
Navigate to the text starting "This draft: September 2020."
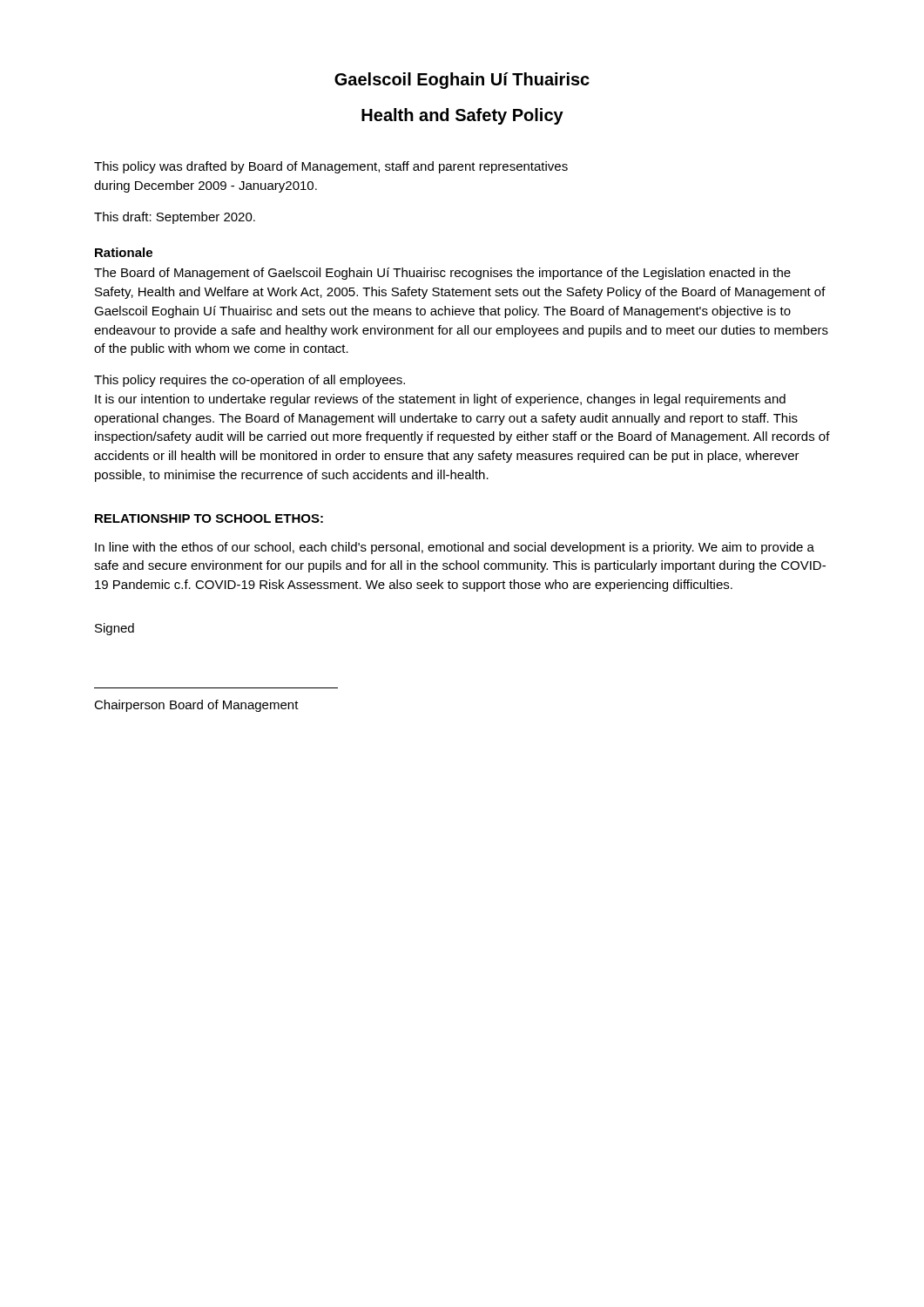[175, 216]
